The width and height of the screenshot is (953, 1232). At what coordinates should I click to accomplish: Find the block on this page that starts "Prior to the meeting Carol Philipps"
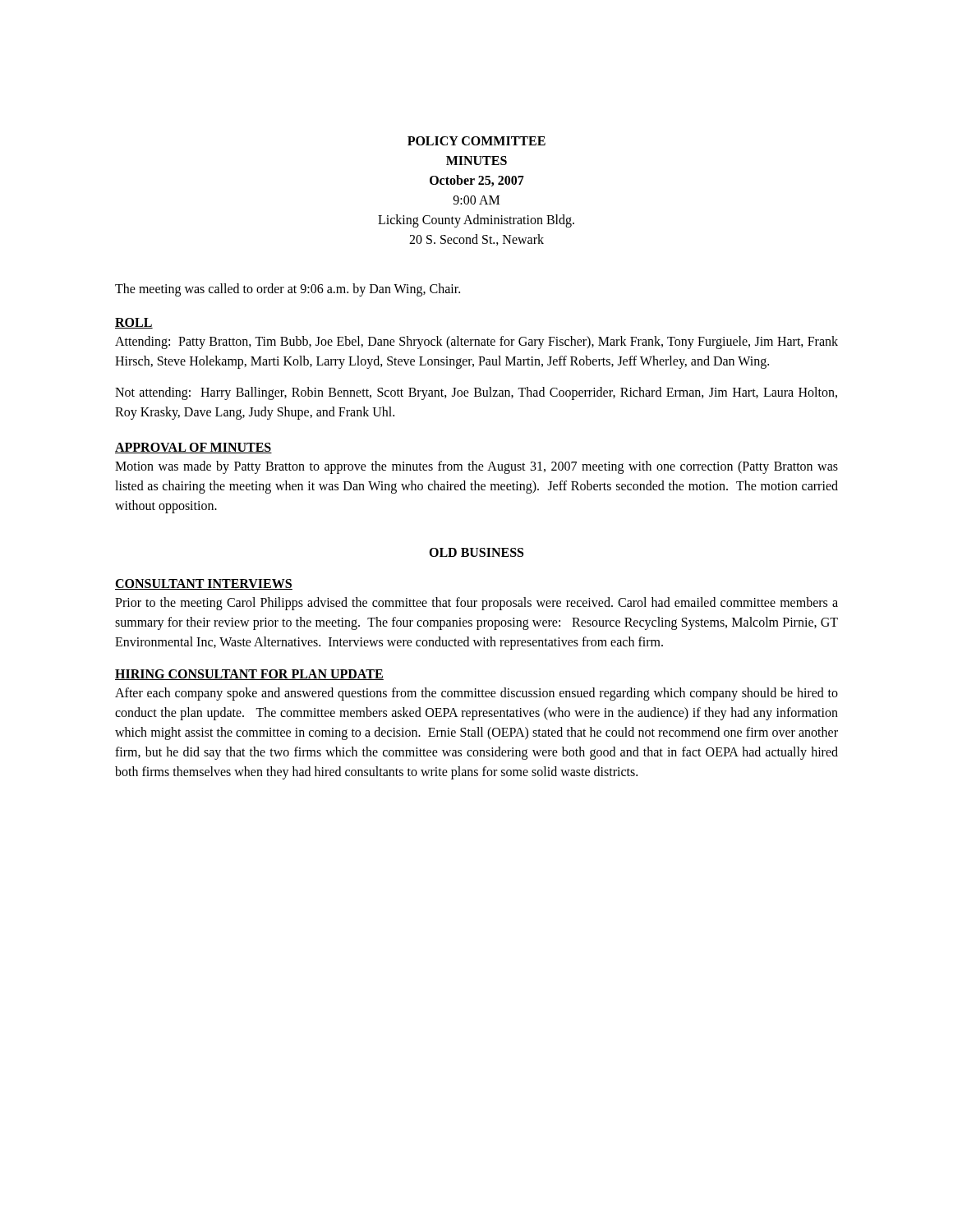point(476,622)
